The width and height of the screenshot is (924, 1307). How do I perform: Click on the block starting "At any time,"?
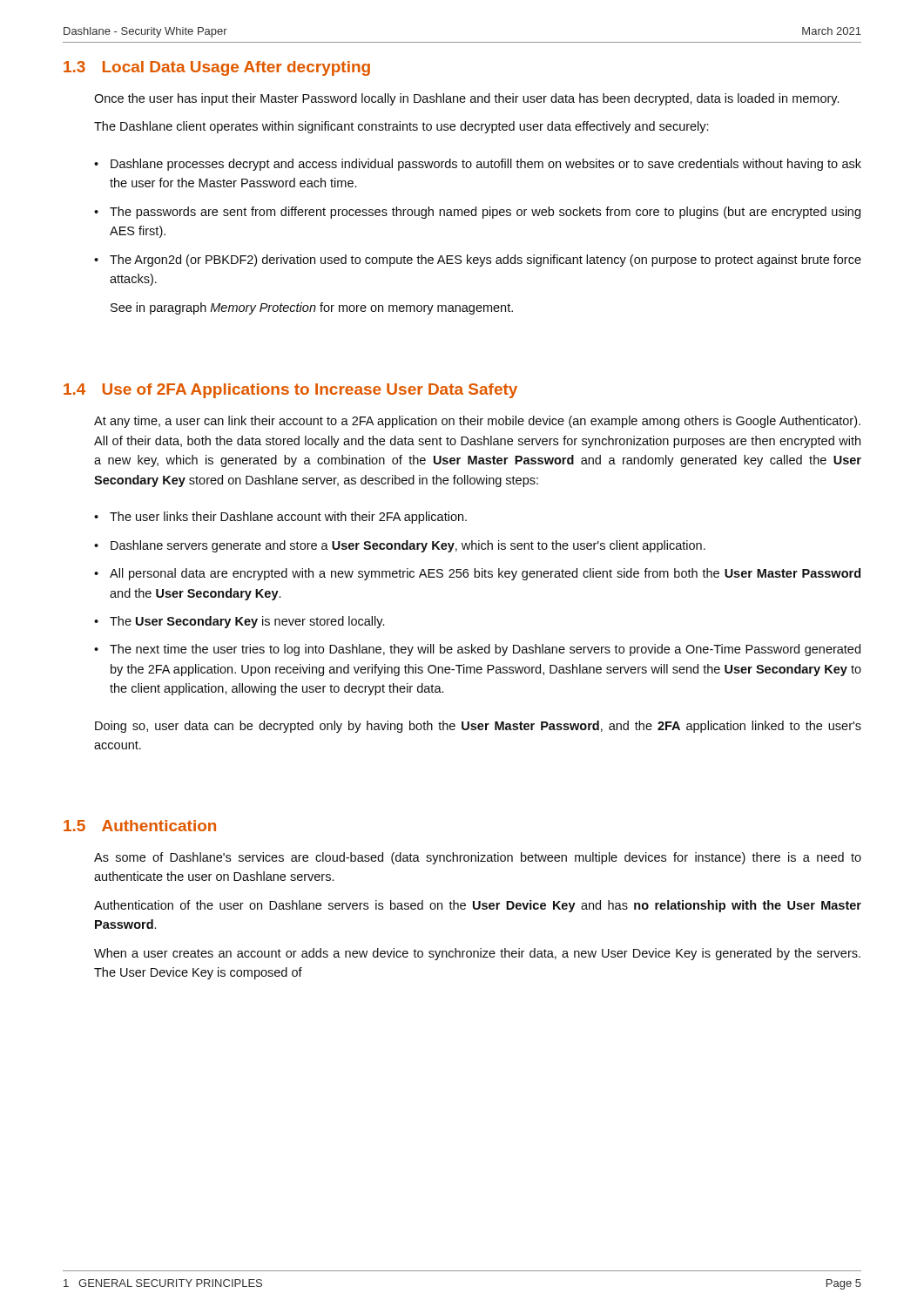pos(478,450)
